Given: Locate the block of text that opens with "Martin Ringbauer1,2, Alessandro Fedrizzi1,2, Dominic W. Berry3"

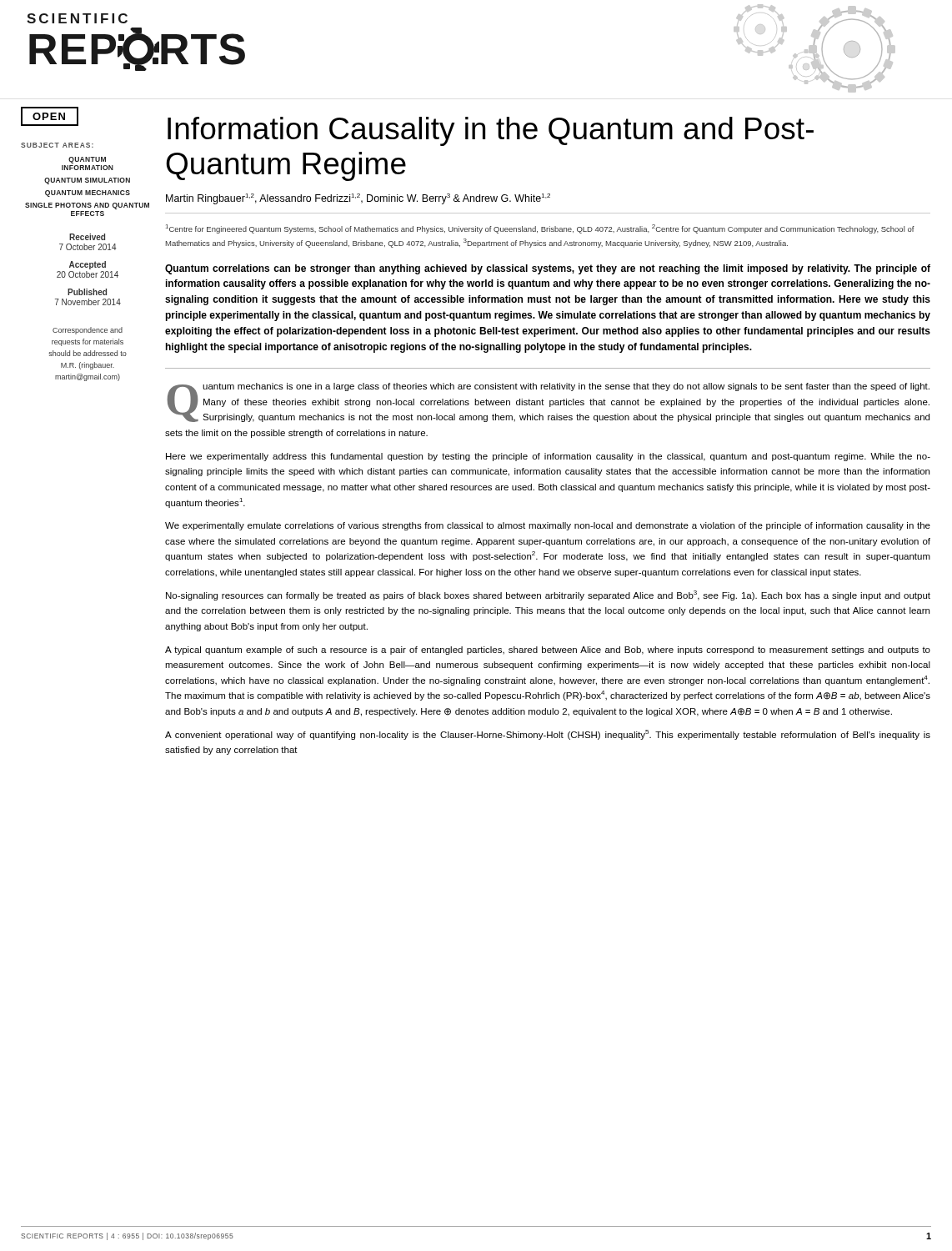Looking at the screenshot, I should tap(358, 198).
